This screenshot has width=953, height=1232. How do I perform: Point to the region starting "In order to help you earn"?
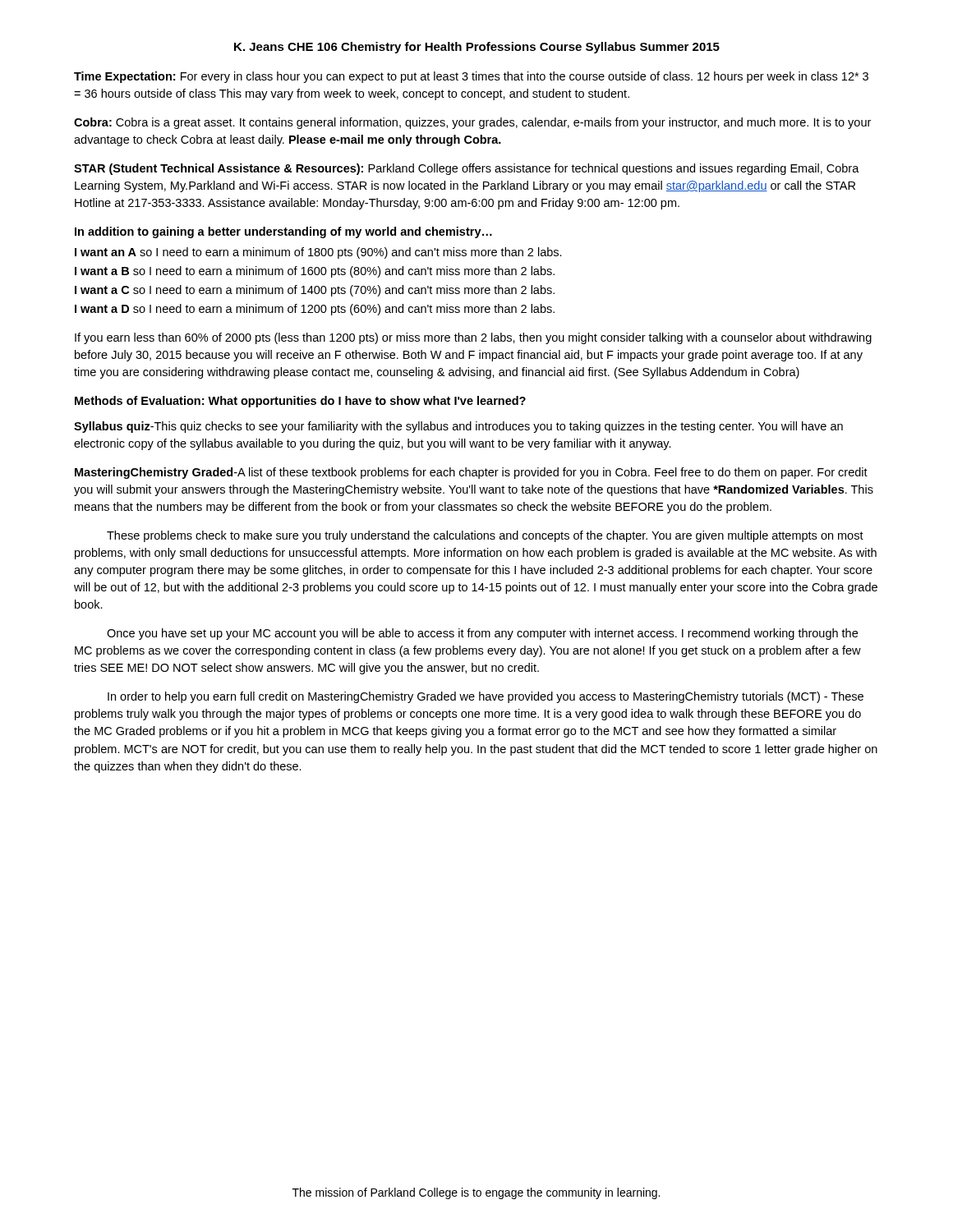(476, 731)
